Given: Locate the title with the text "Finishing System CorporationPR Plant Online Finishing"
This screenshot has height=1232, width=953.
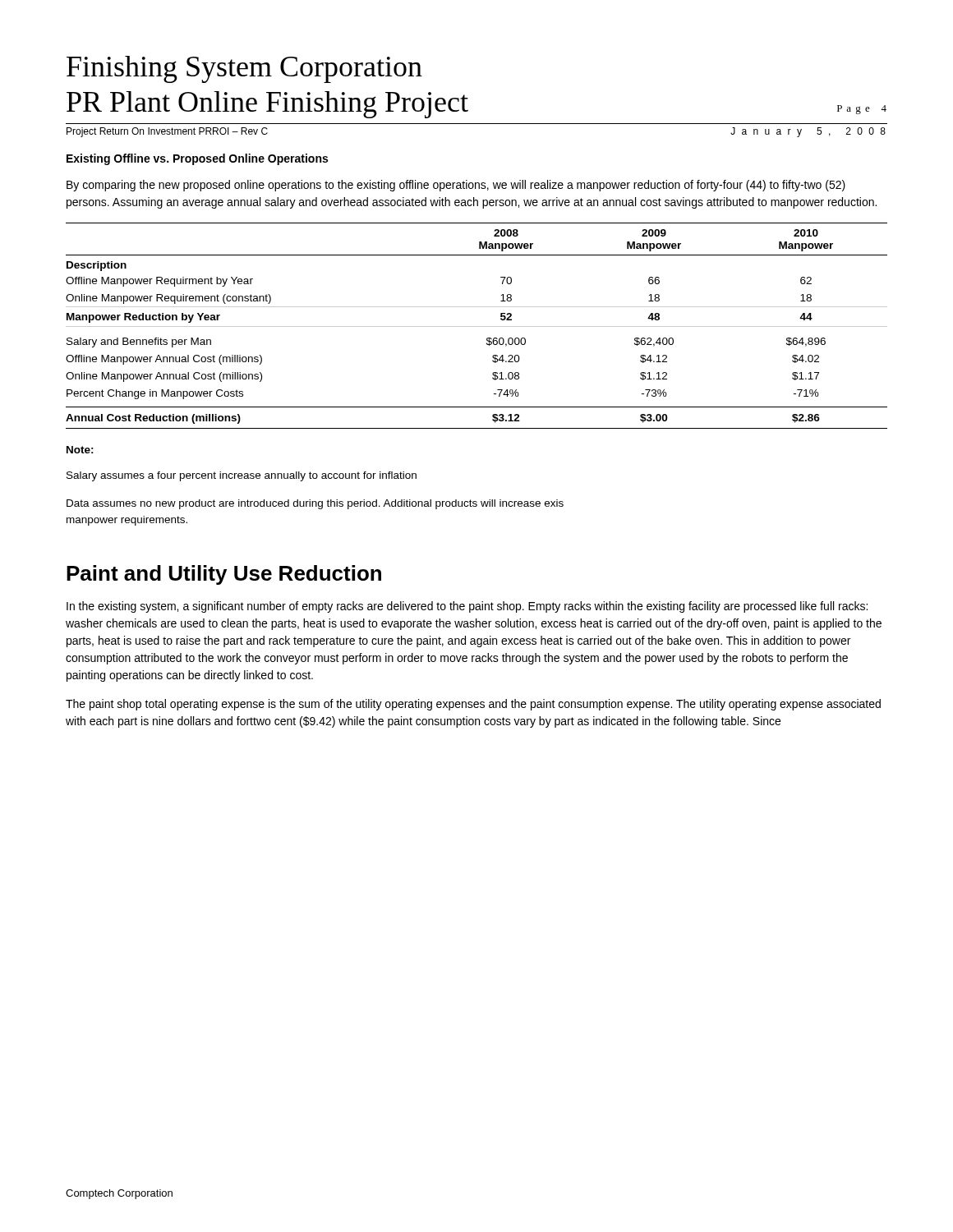Looking at the screenshot, I should point(476,85).
